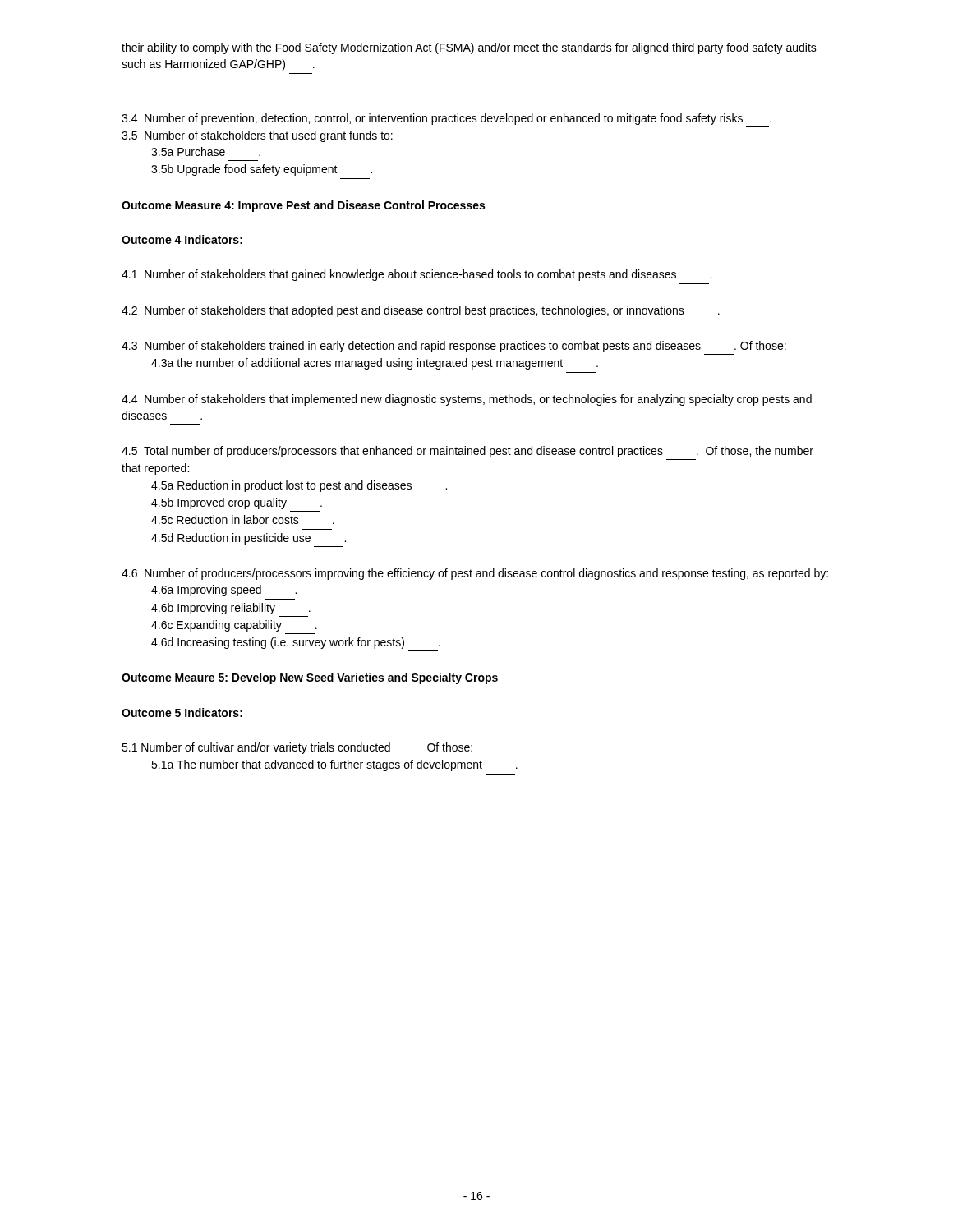
Task: Locate the list item containing "4.6d Increasing testing (i.e. survey work for pests)"
Action: click(296, 643)
